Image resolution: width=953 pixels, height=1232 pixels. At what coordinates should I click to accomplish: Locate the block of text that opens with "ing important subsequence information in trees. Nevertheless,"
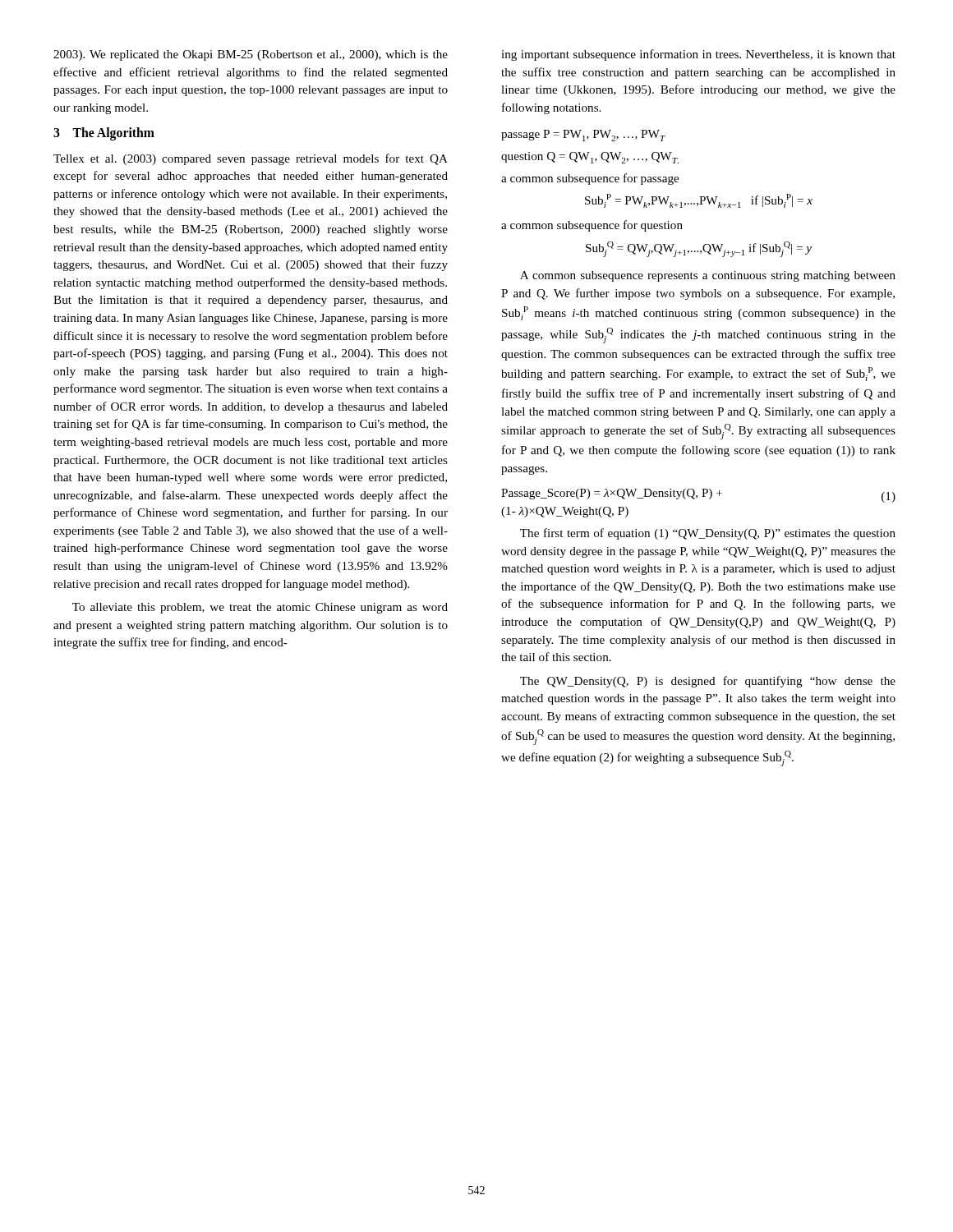(698, 80)
